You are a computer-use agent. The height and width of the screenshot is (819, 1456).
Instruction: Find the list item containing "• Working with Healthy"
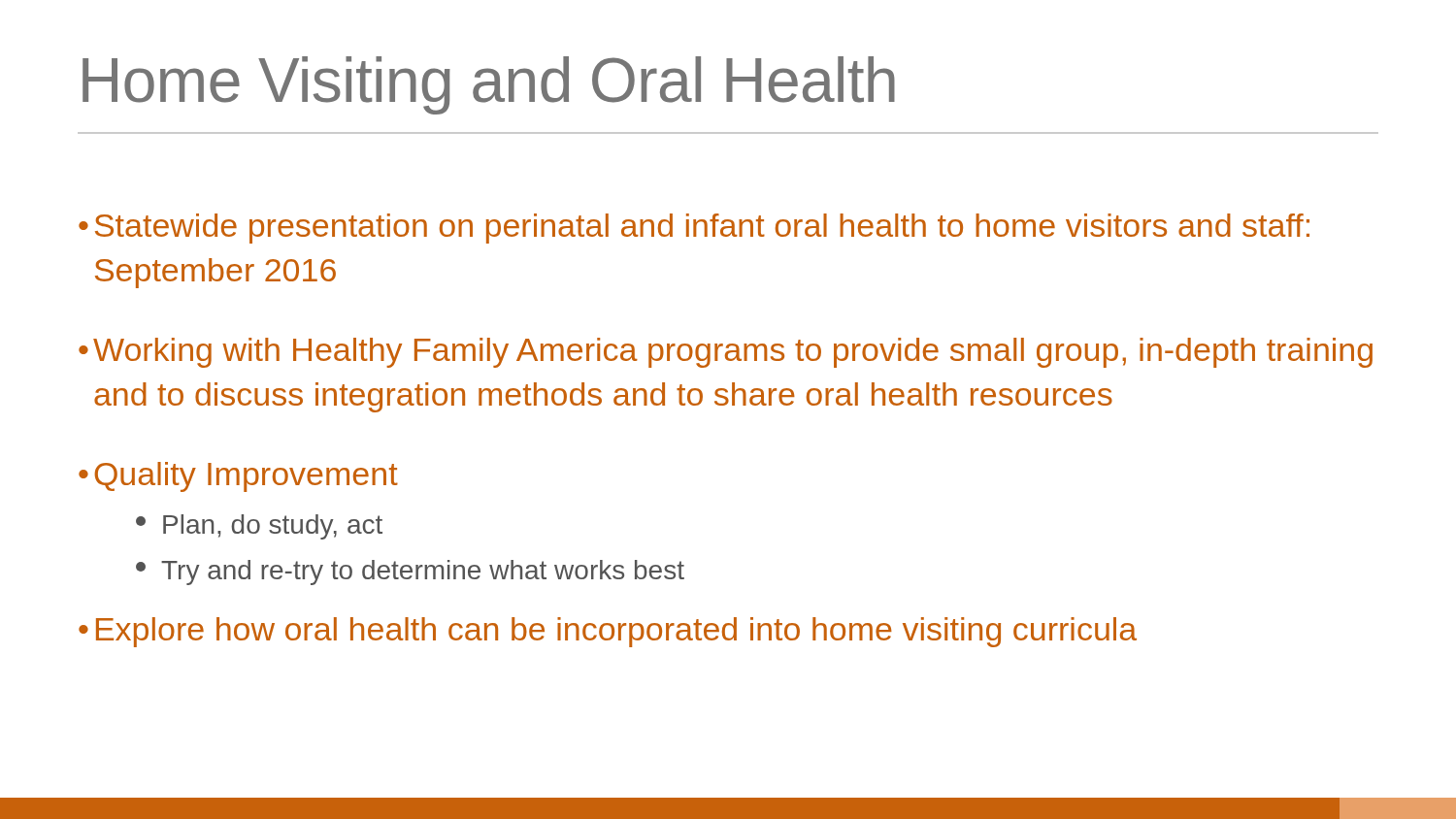pyautogui.click(x=728, y=372)
